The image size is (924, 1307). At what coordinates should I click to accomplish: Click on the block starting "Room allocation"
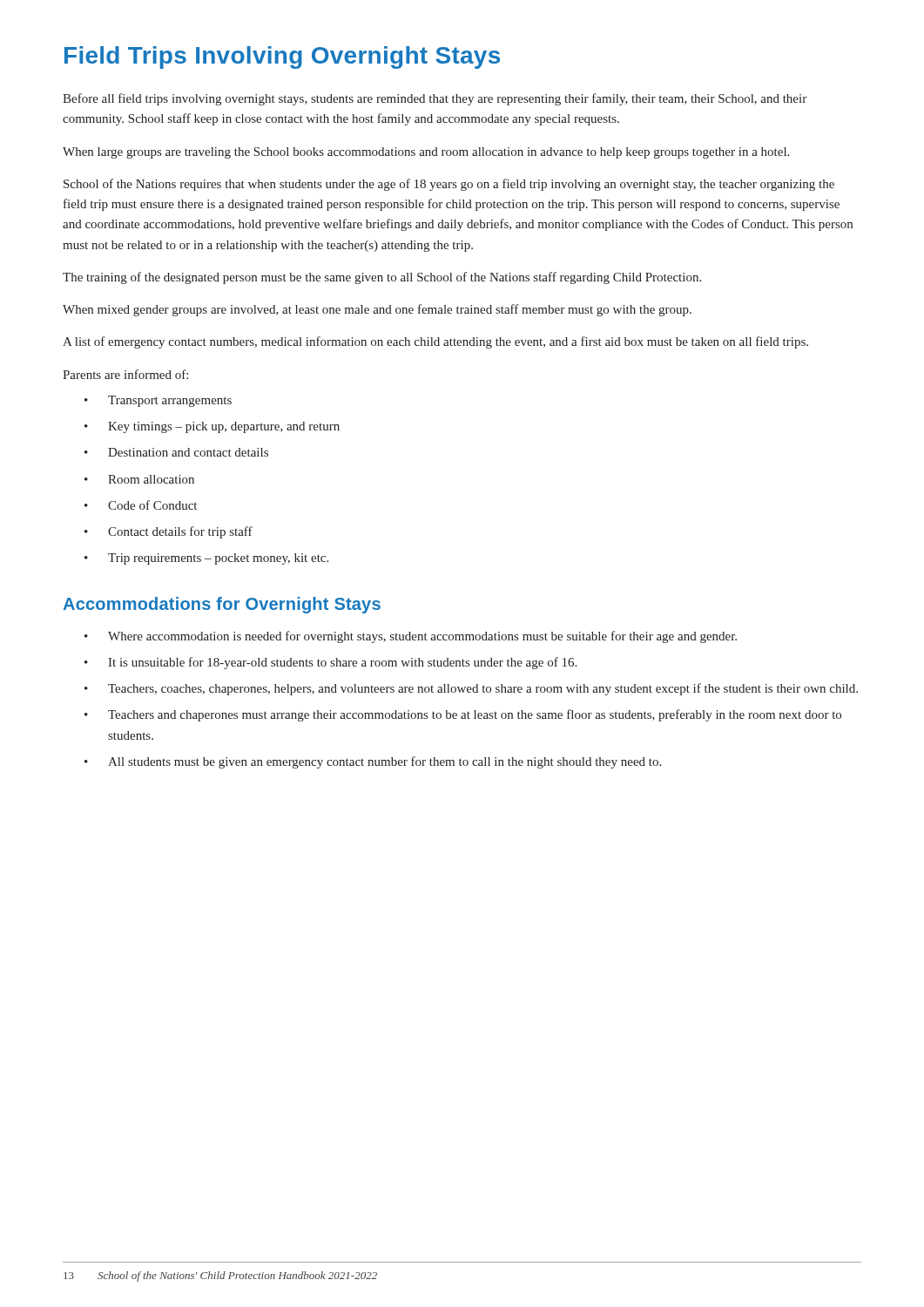[139, 479]
